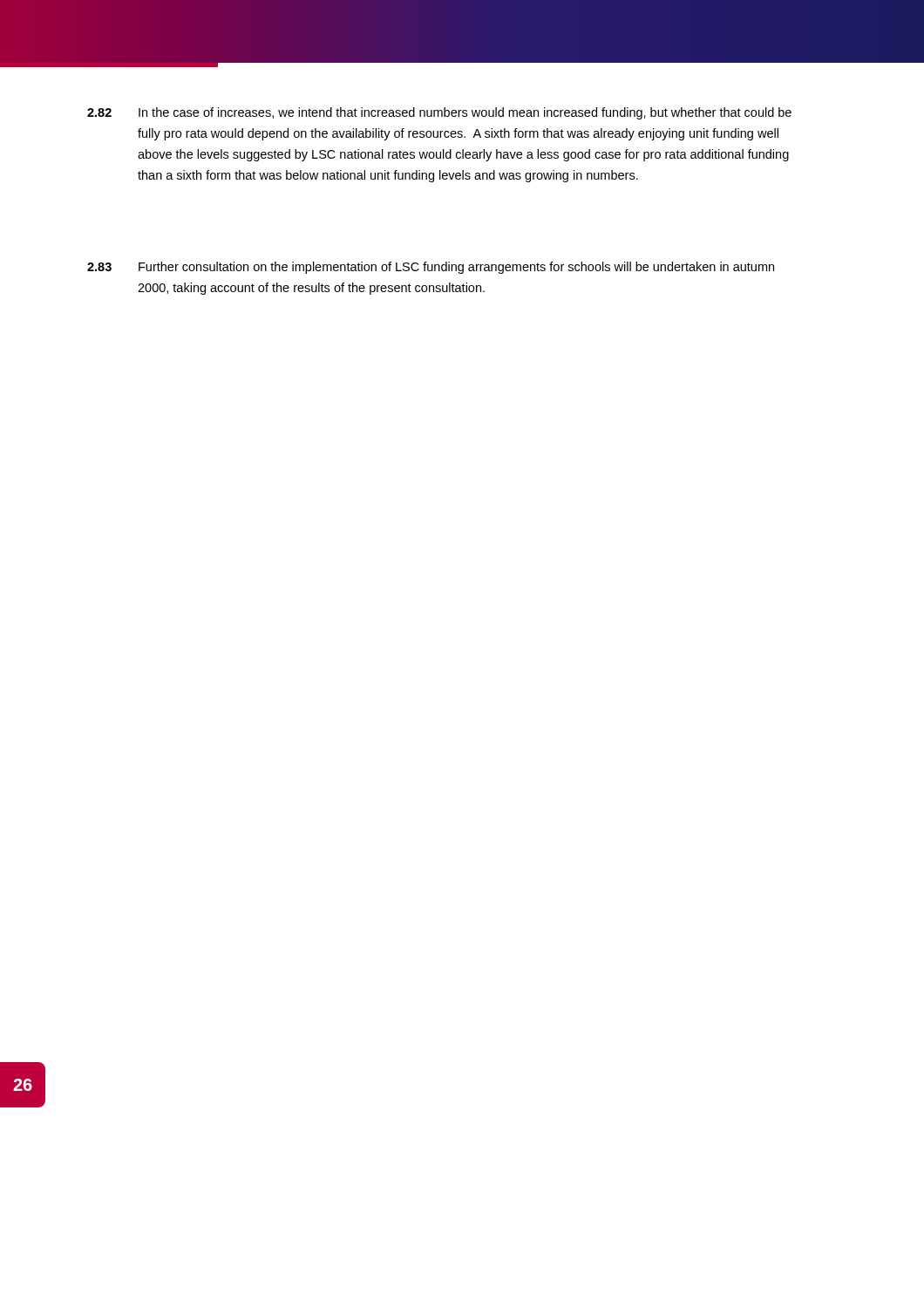Locate the block starting "2.82 In the case of increases, we intend"
The height and width of the screenshot is (1308, 924).
pos(445,145)
